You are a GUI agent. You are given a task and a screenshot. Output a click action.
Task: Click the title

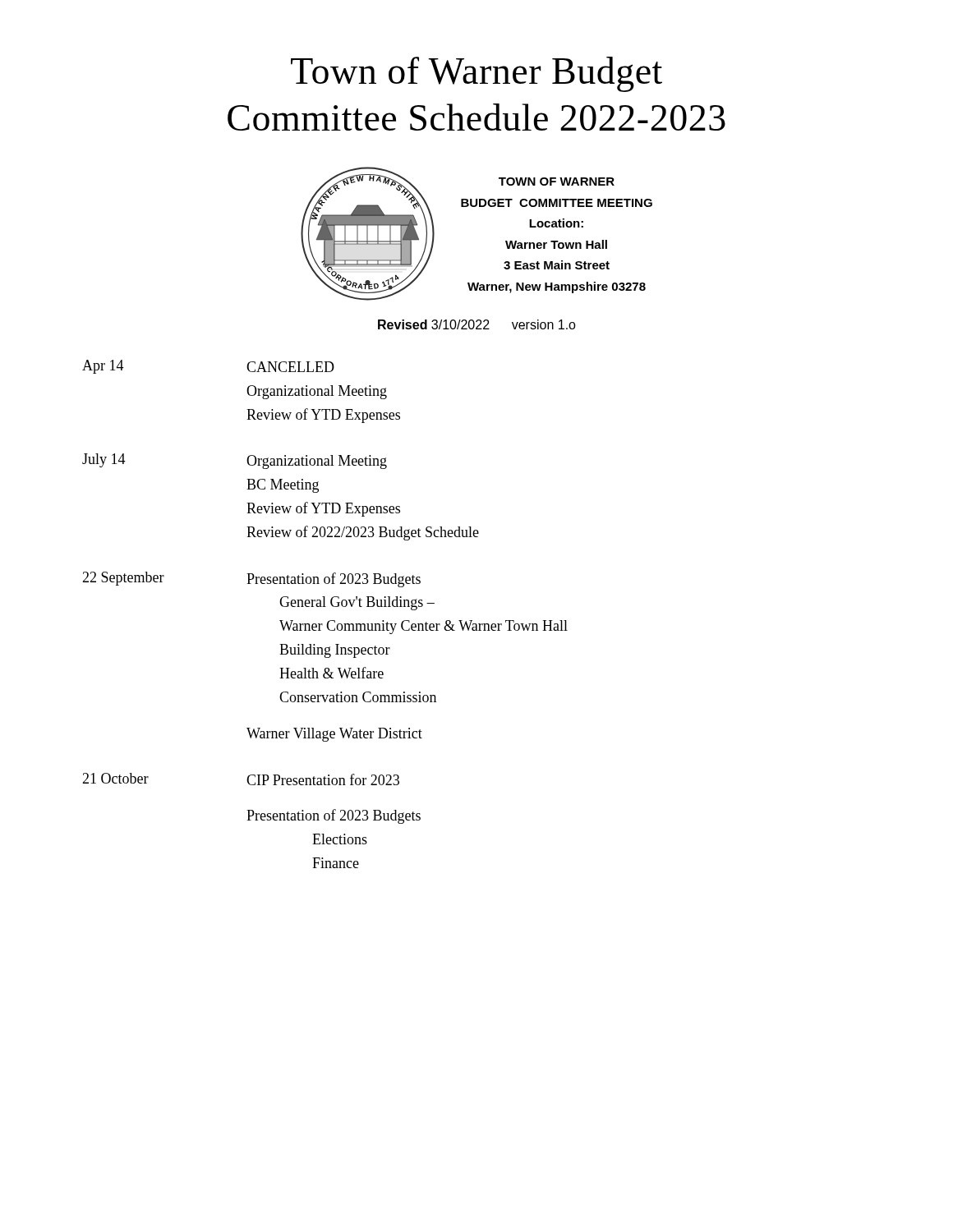tap(476, 94)
